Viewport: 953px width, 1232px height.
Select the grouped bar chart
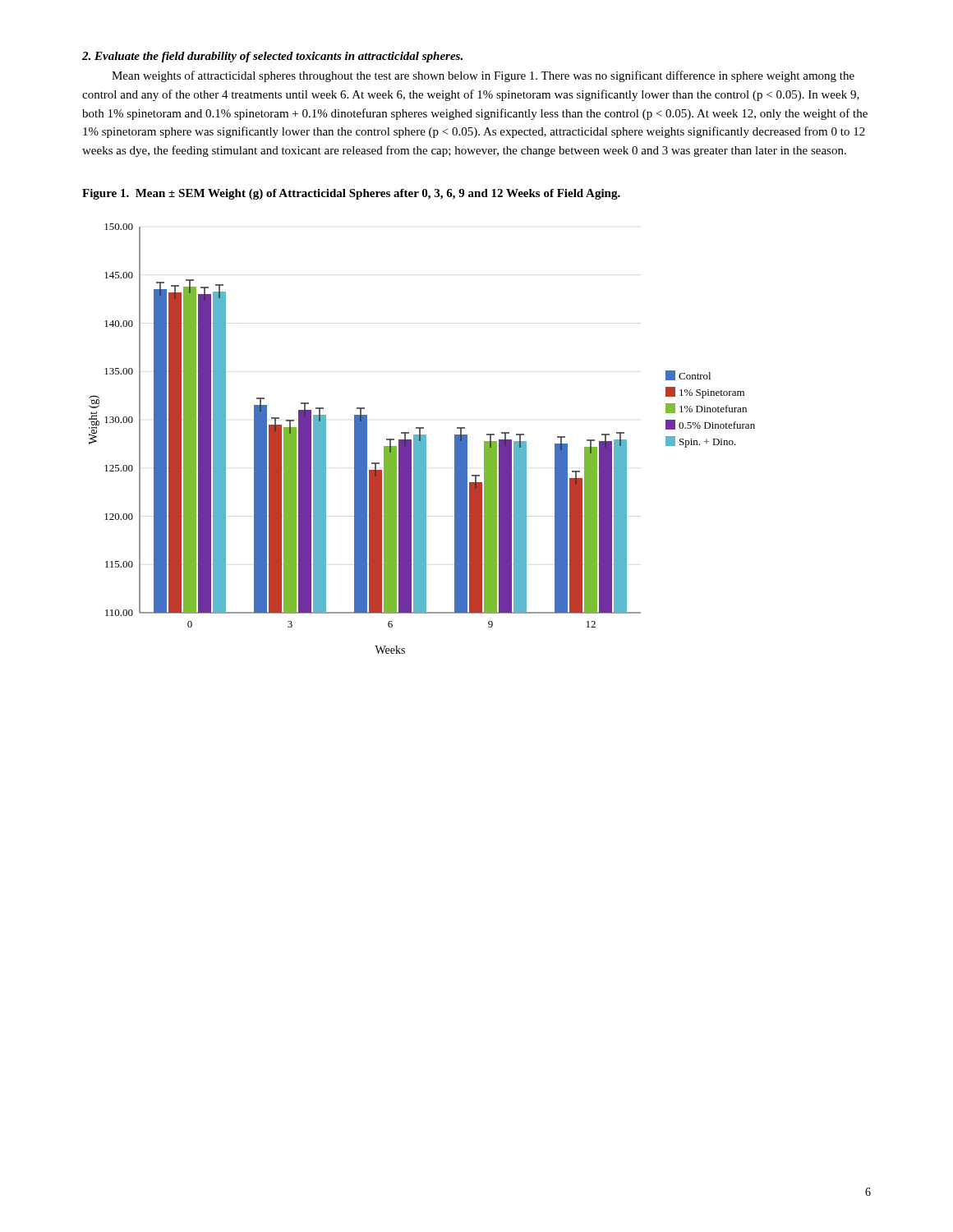(452, 453)
